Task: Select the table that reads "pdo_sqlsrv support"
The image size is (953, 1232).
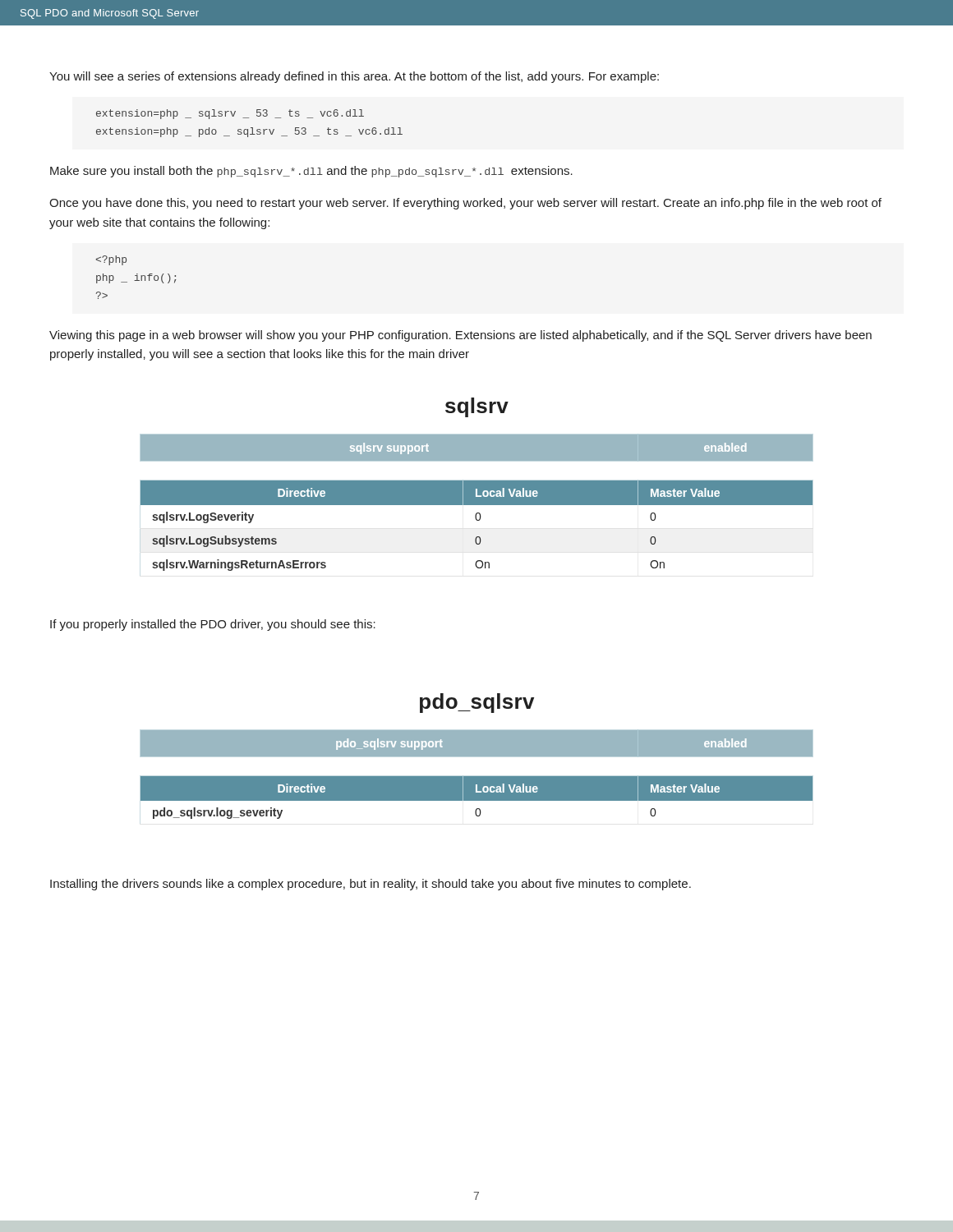Action: coord(476,777)
